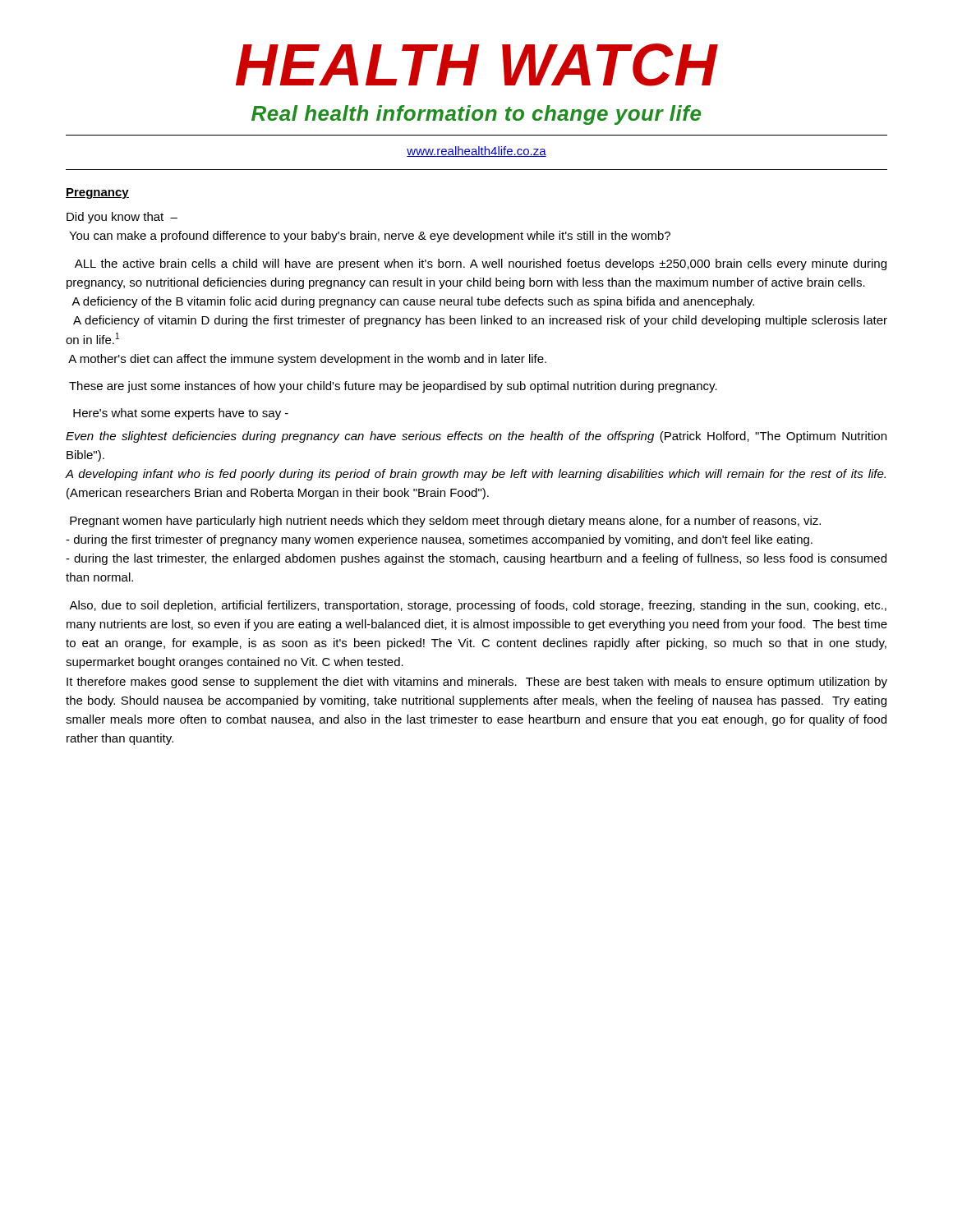Select the text block that reads "Also, due to soil depletion, artificial fertilizers, transportation,"

click(476, 672)
